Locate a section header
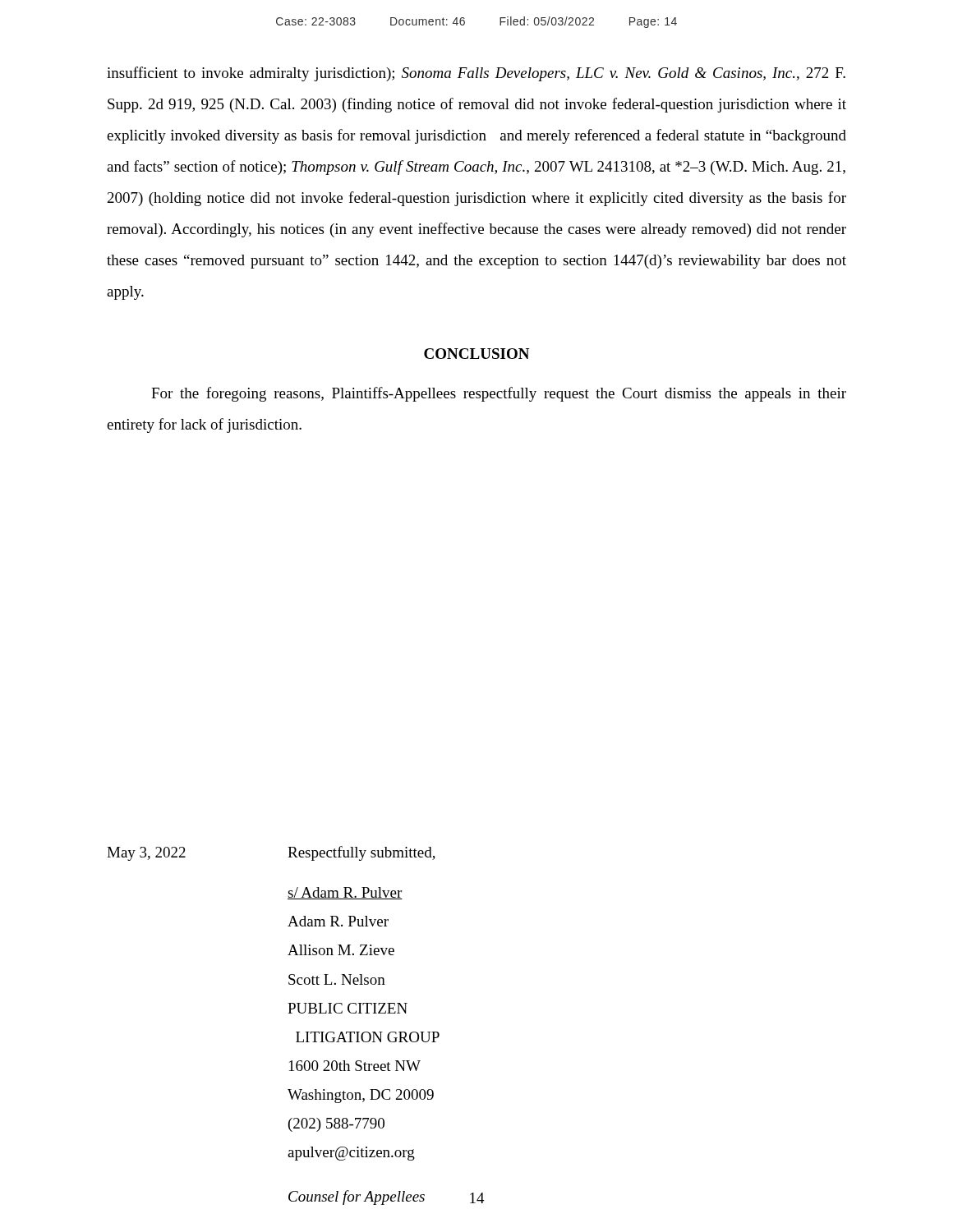This screenshot has width=953, height=1232. tap(476, 354)
